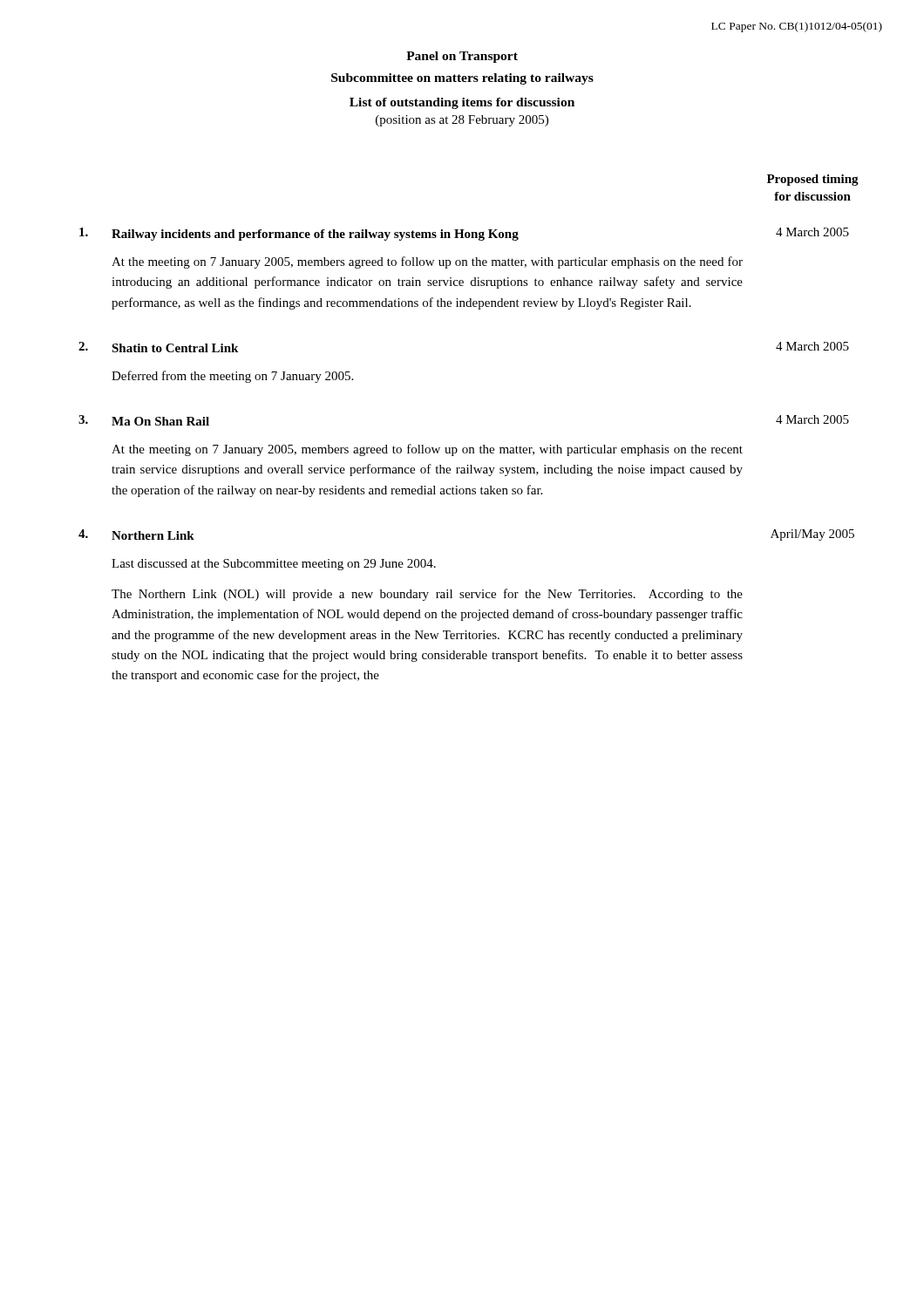The height and width of the screenshot is (1308, 924).
Task: Find the section header that reads "List of outstanding items for discussion"
Action: click(462, 102)
